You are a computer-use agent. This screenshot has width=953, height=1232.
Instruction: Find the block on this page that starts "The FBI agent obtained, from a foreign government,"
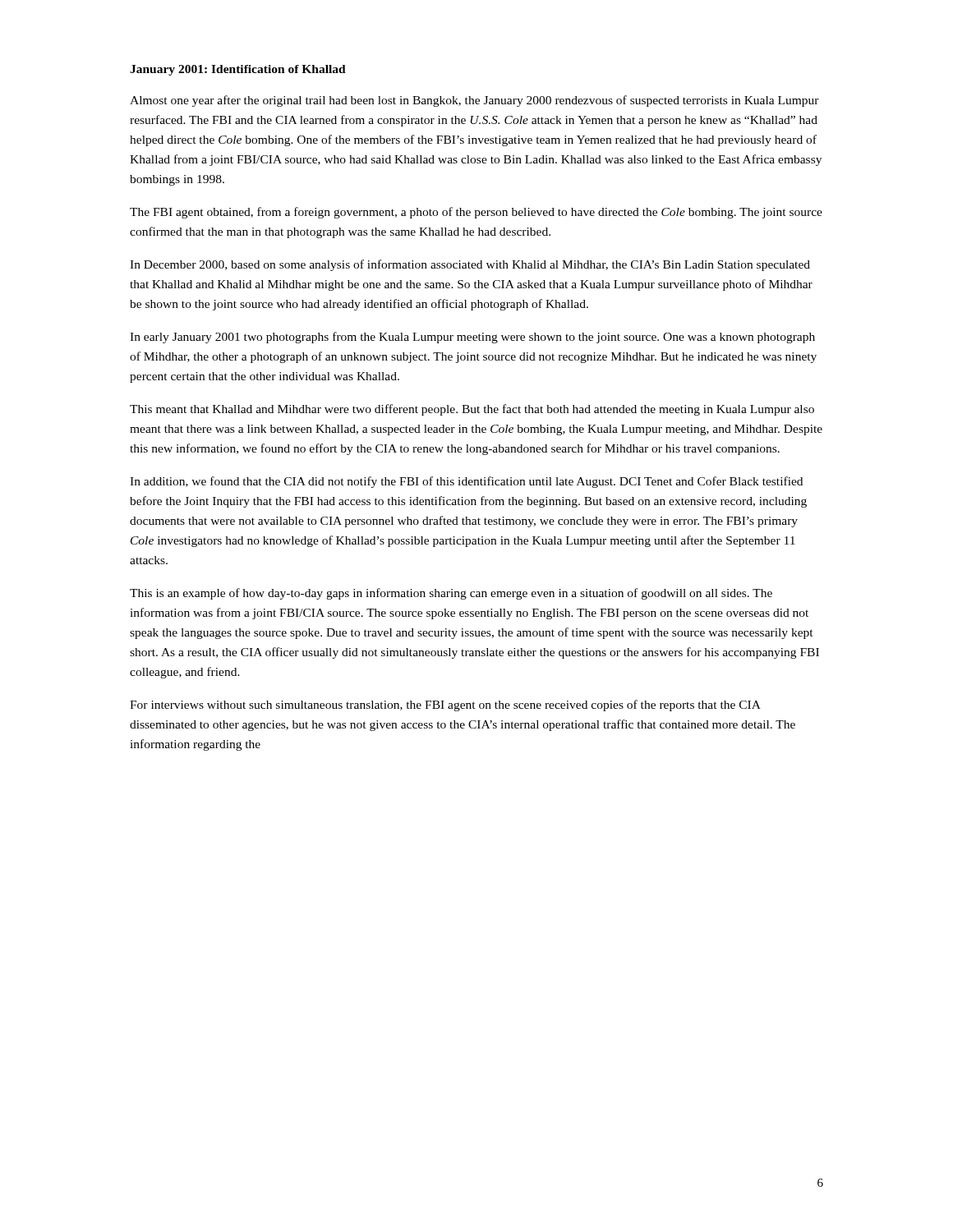click(476, 221)
